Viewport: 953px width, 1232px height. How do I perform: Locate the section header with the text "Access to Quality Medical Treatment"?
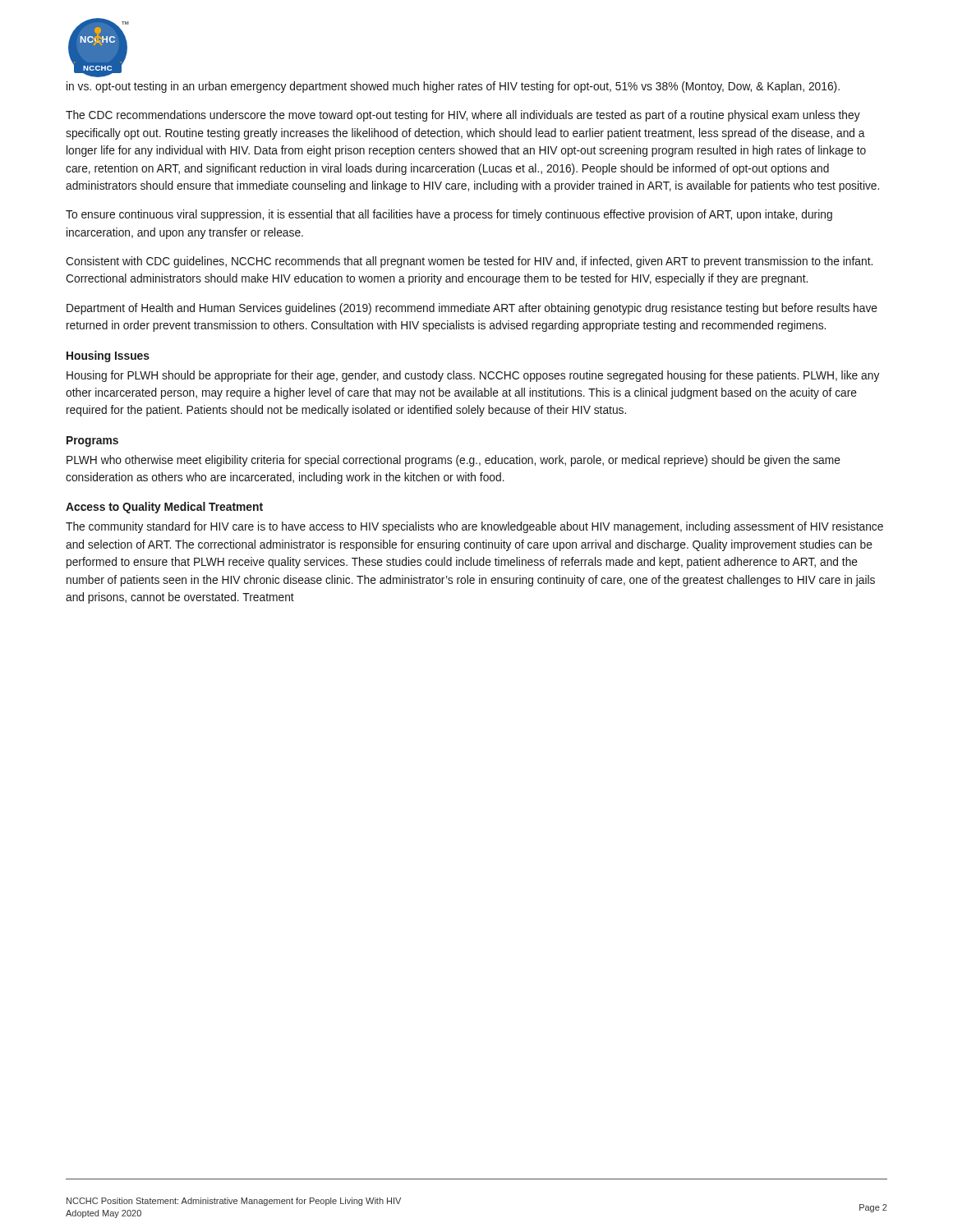click(164, 507)
